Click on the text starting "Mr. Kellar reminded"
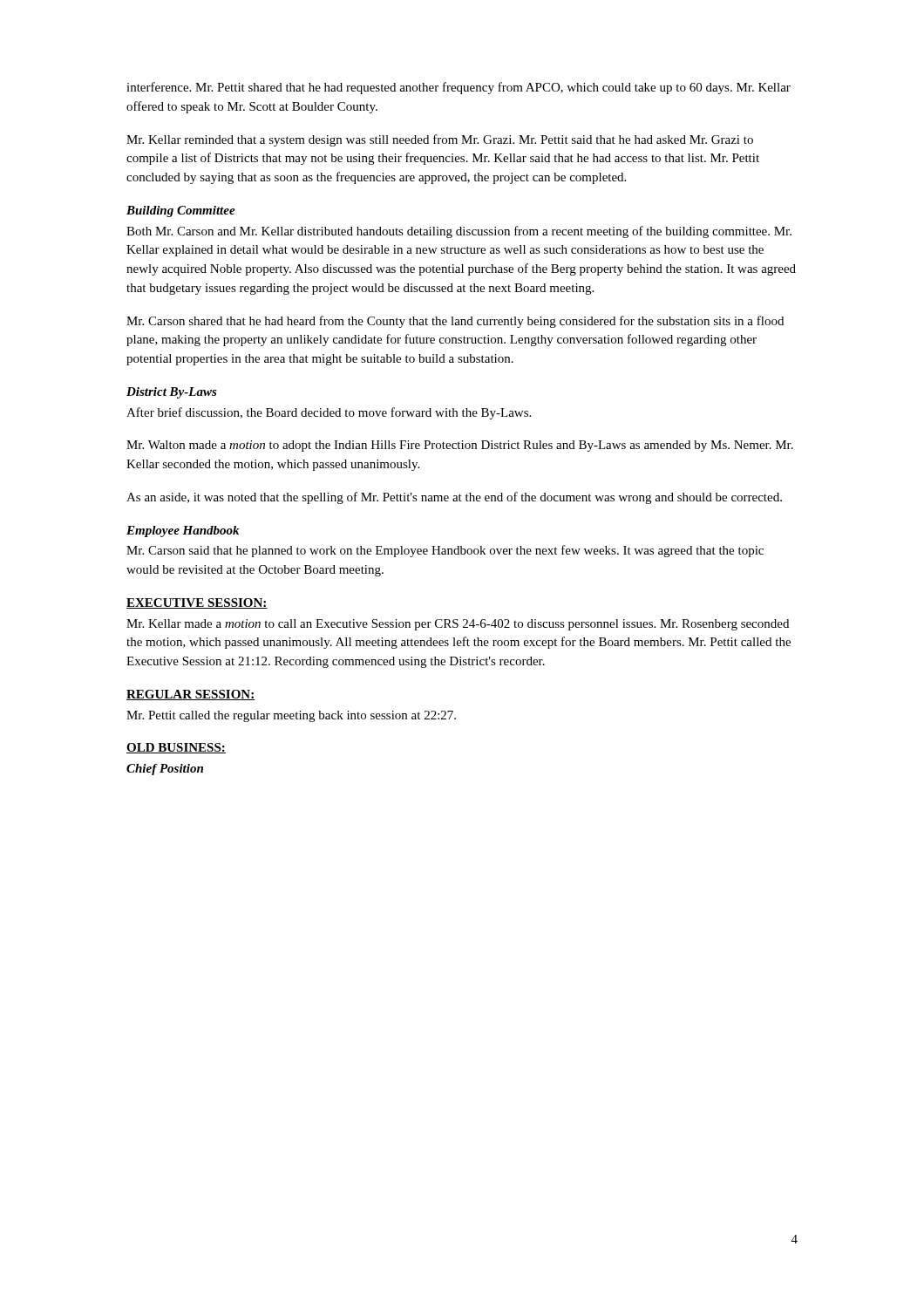This screenshot has height=1308, width=924. point(443,158)
